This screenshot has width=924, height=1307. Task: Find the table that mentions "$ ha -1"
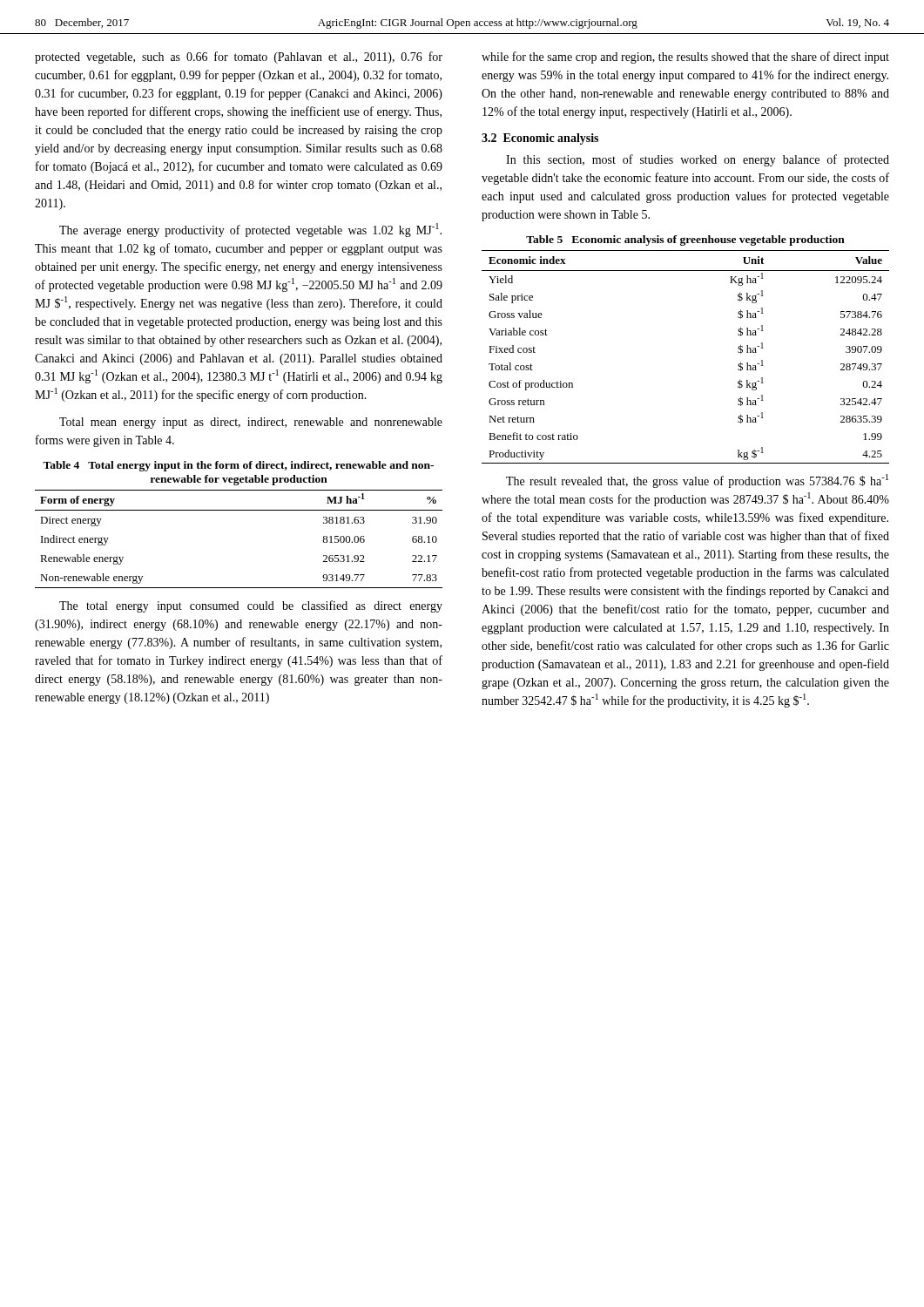685,357
